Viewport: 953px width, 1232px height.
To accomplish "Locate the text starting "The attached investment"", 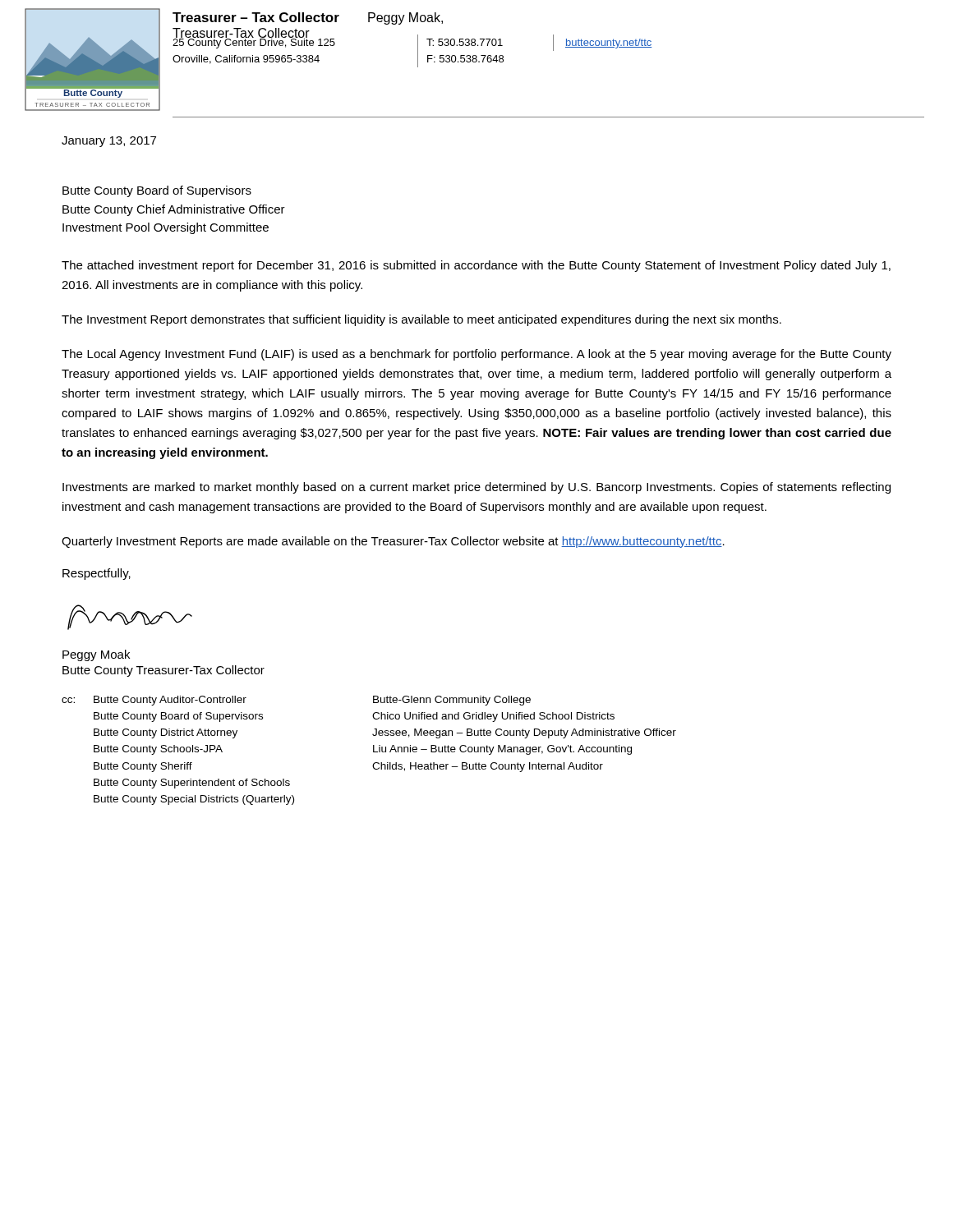I will (x=476, y=274).
